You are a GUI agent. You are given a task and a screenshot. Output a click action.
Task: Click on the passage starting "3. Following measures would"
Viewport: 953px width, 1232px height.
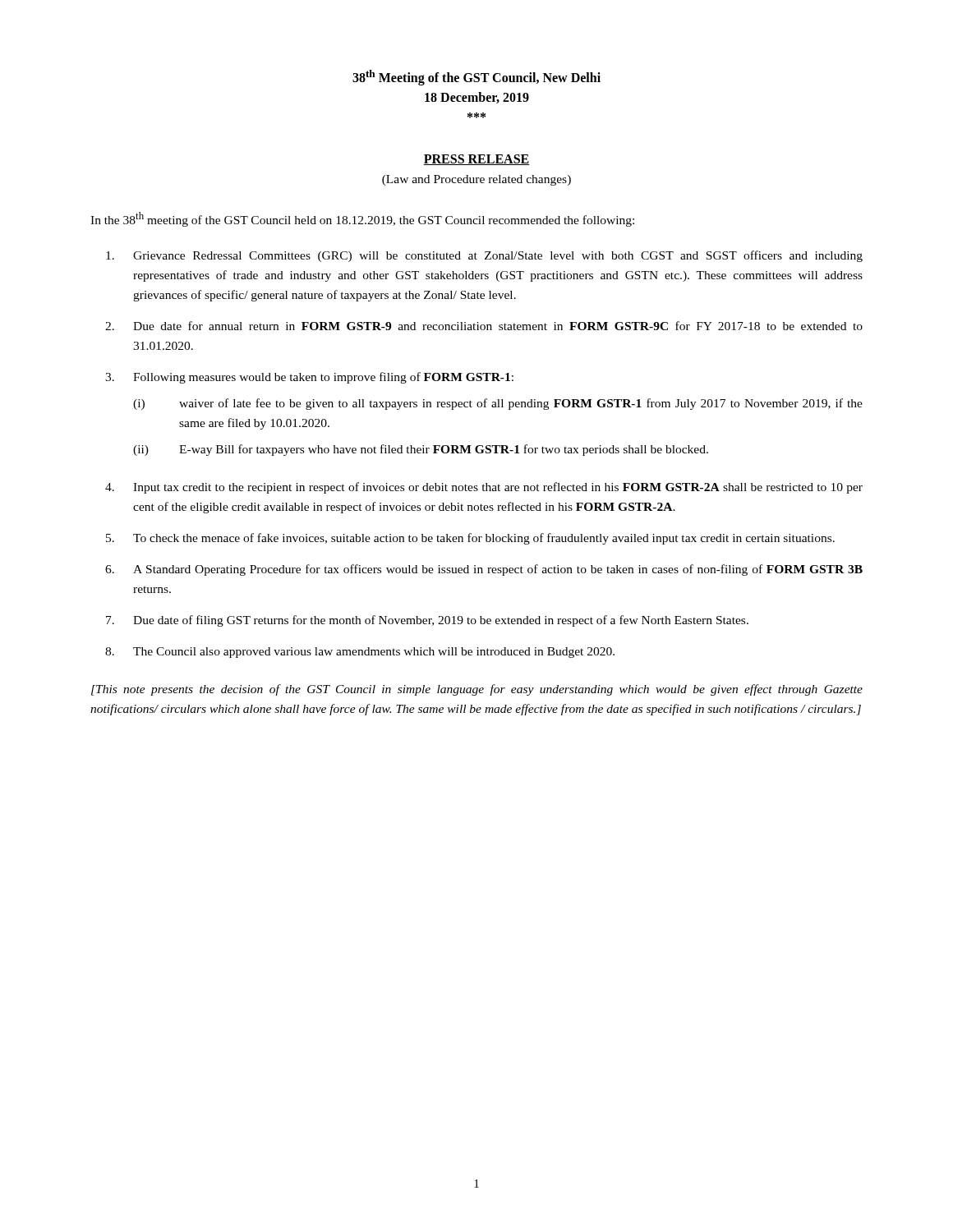484,416
